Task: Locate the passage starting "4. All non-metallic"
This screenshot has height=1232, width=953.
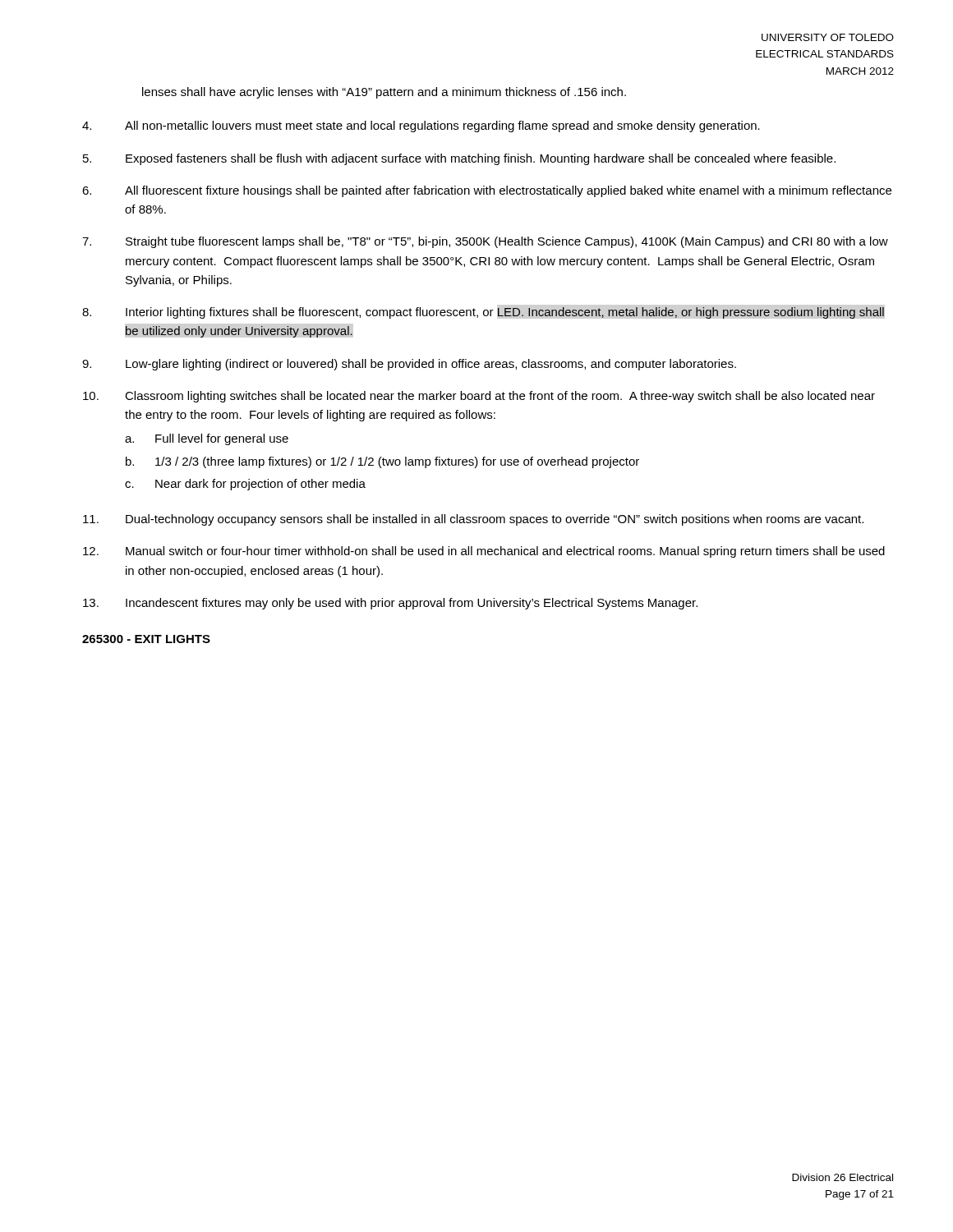Action: coord(488,126)
